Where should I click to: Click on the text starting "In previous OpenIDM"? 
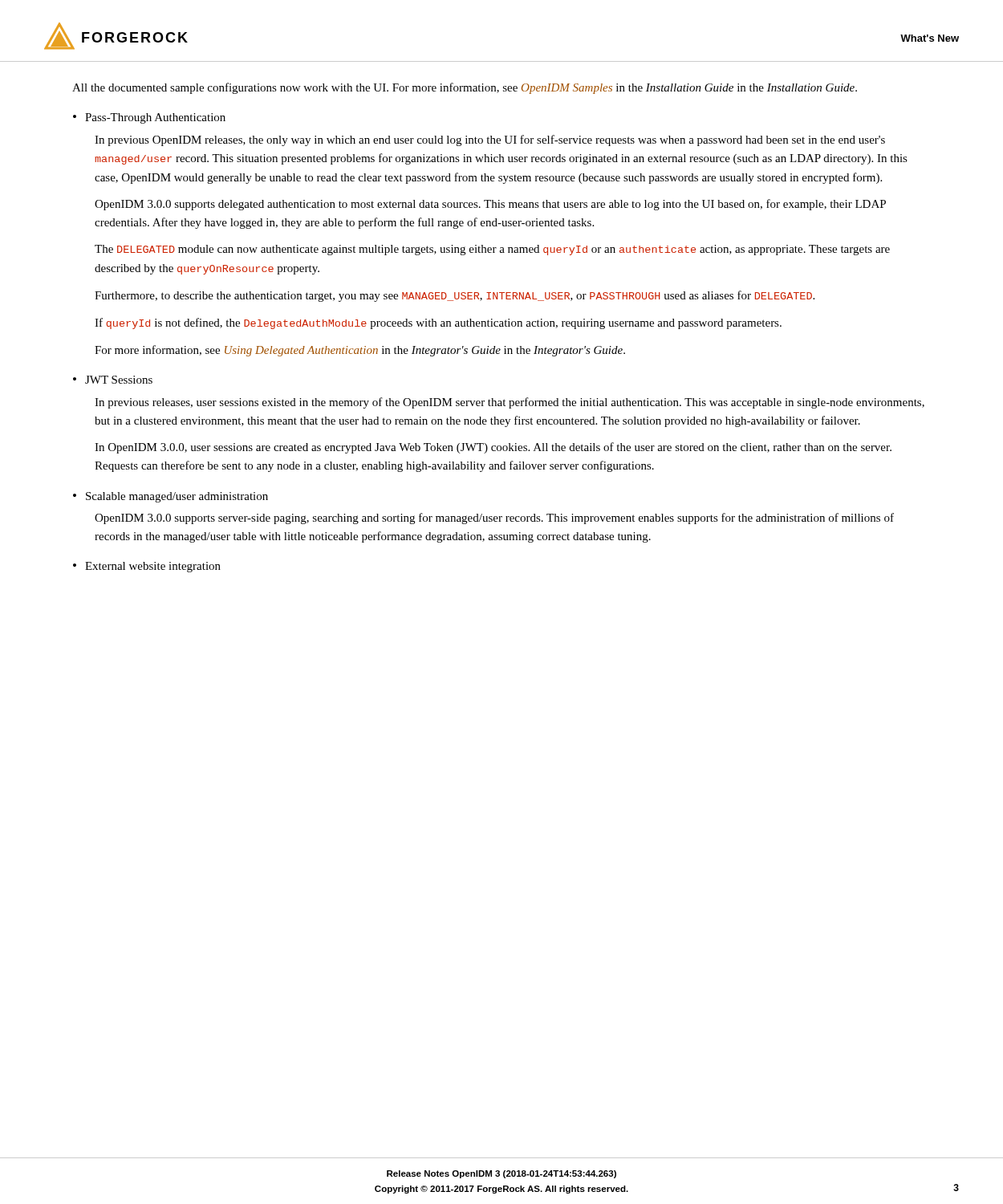coord(501,158)
